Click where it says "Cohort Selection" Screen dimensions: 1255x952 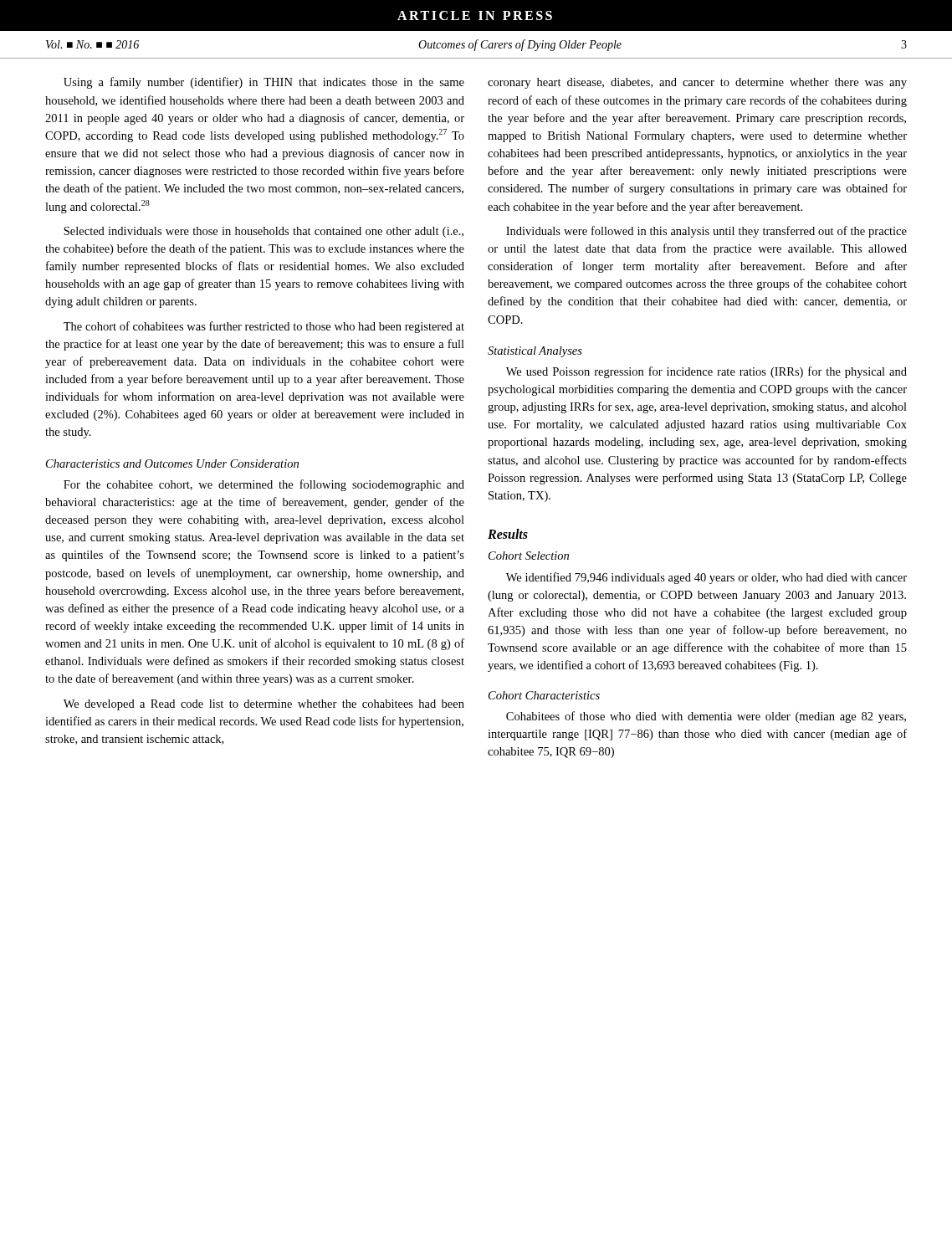529,556
